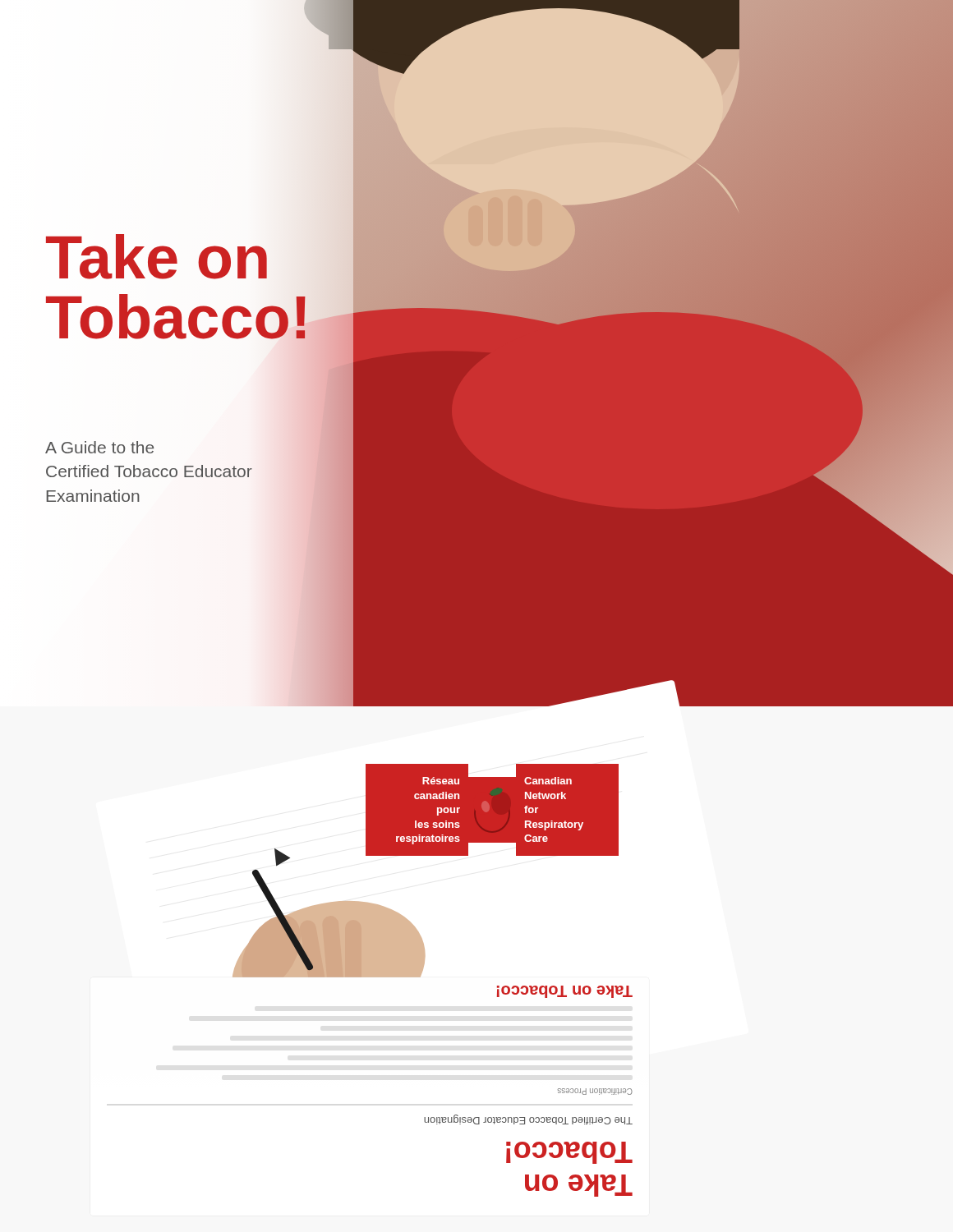Screen dimensions: 1232x953
Task: Select the title with the text "Take onTobacco!"
Action: point(193,288)
